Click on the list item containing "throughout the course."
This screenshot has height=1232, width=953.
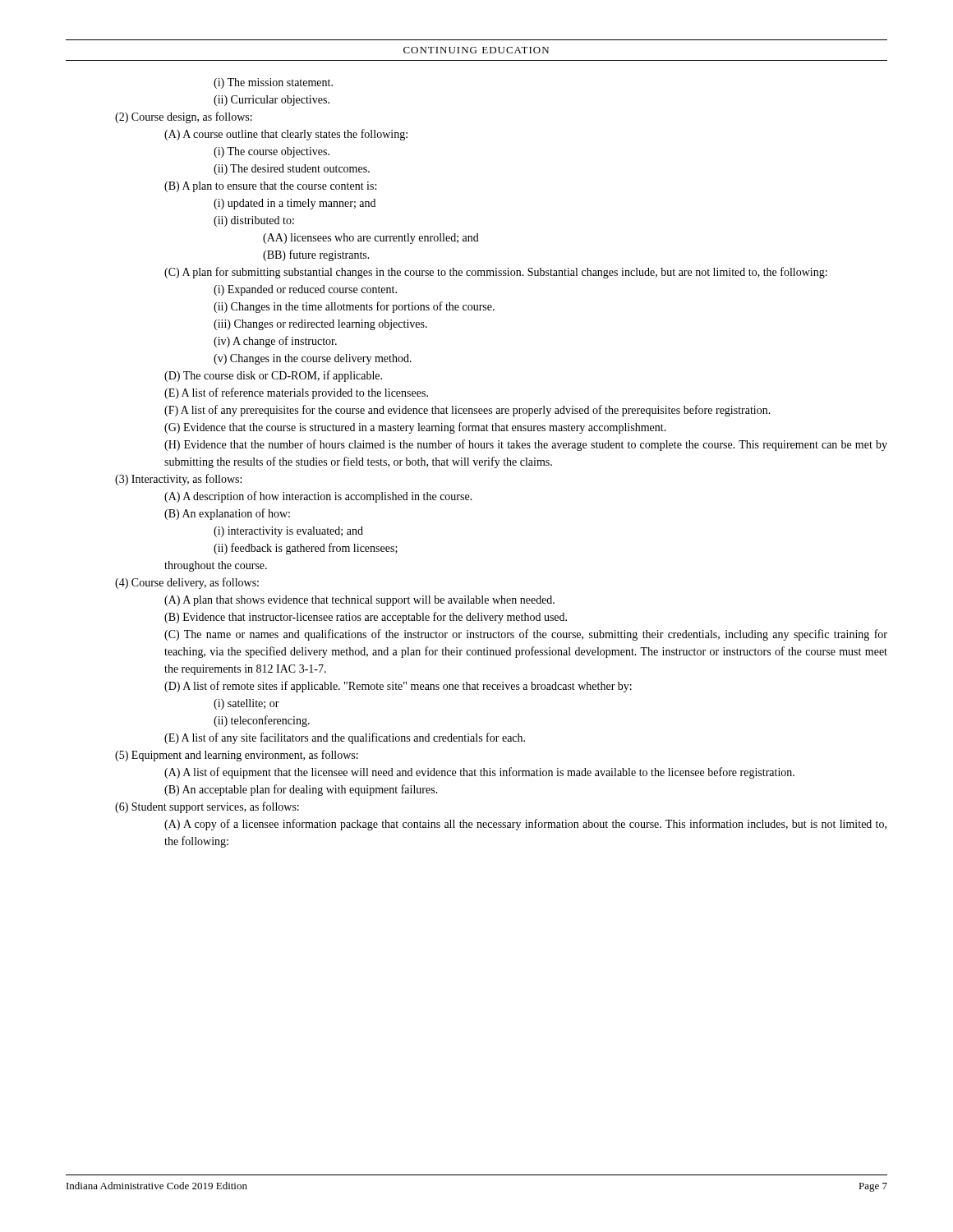coord(216,565)
